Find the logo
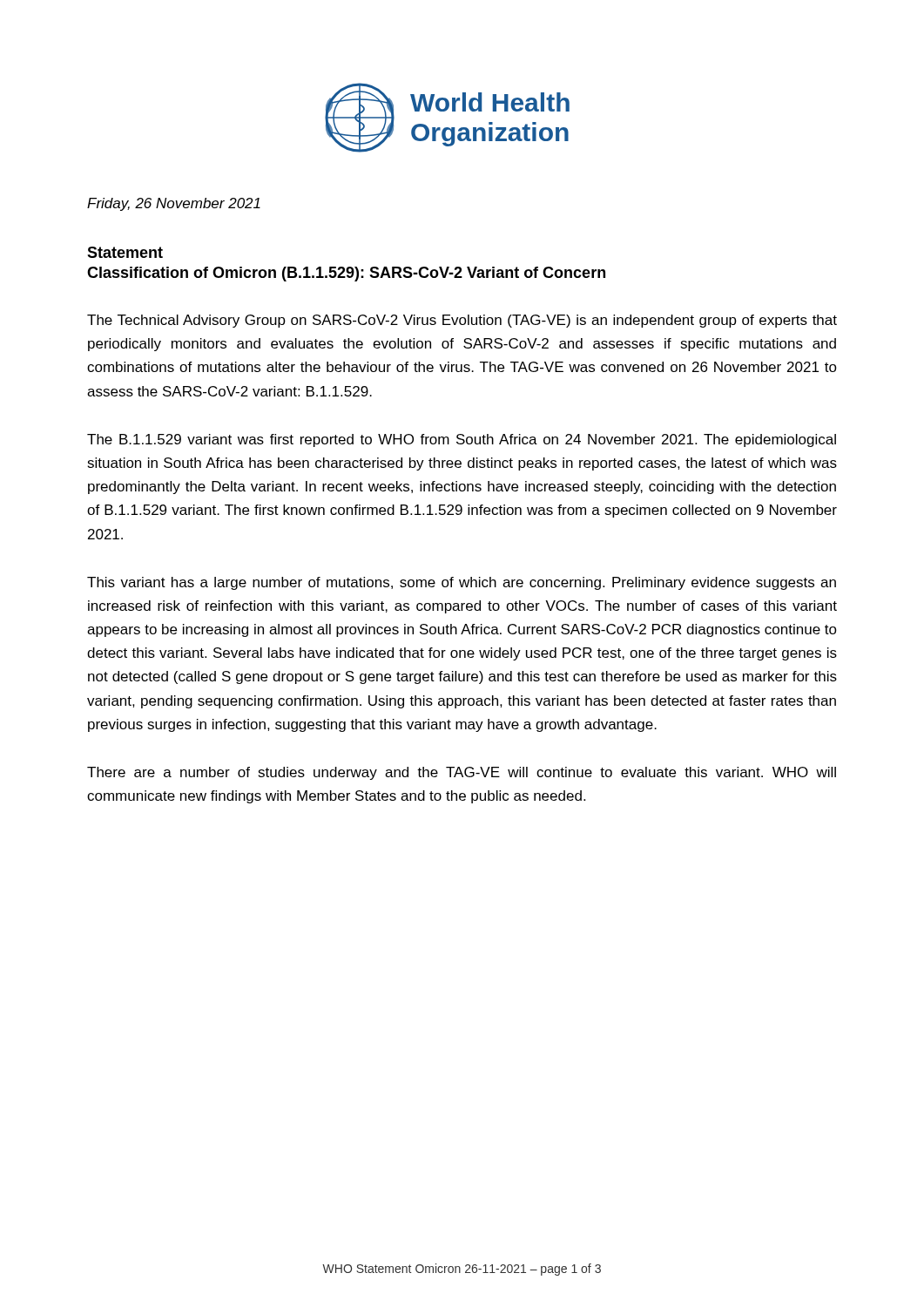This screenshot has height=1307, width=924. [x=462, y=119]
